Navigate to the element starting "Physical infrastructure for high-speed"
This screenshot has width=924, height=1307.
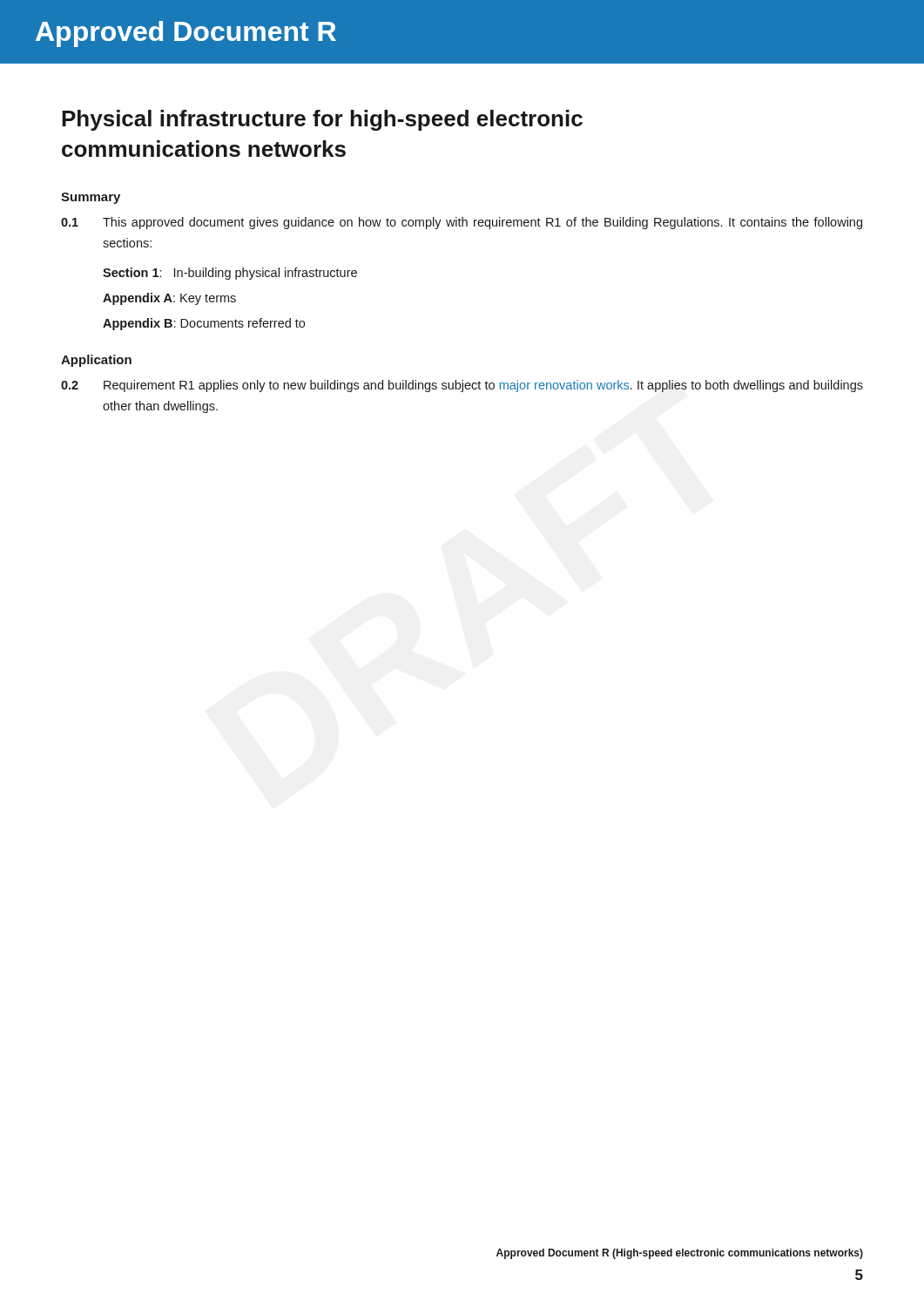click(322, 134)
